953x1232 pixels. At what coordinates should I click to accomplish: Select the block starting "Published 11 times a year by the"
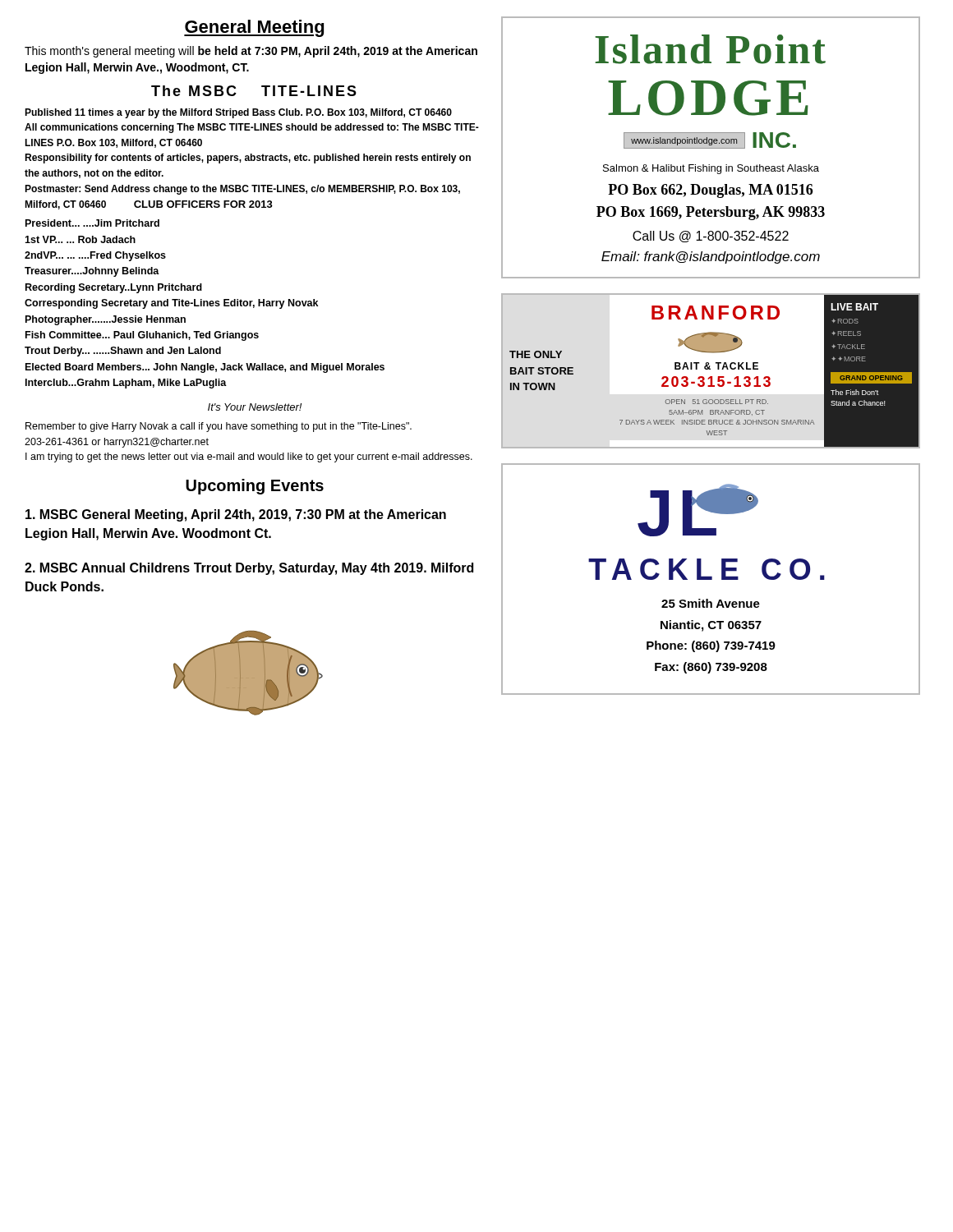coord(252,158)
